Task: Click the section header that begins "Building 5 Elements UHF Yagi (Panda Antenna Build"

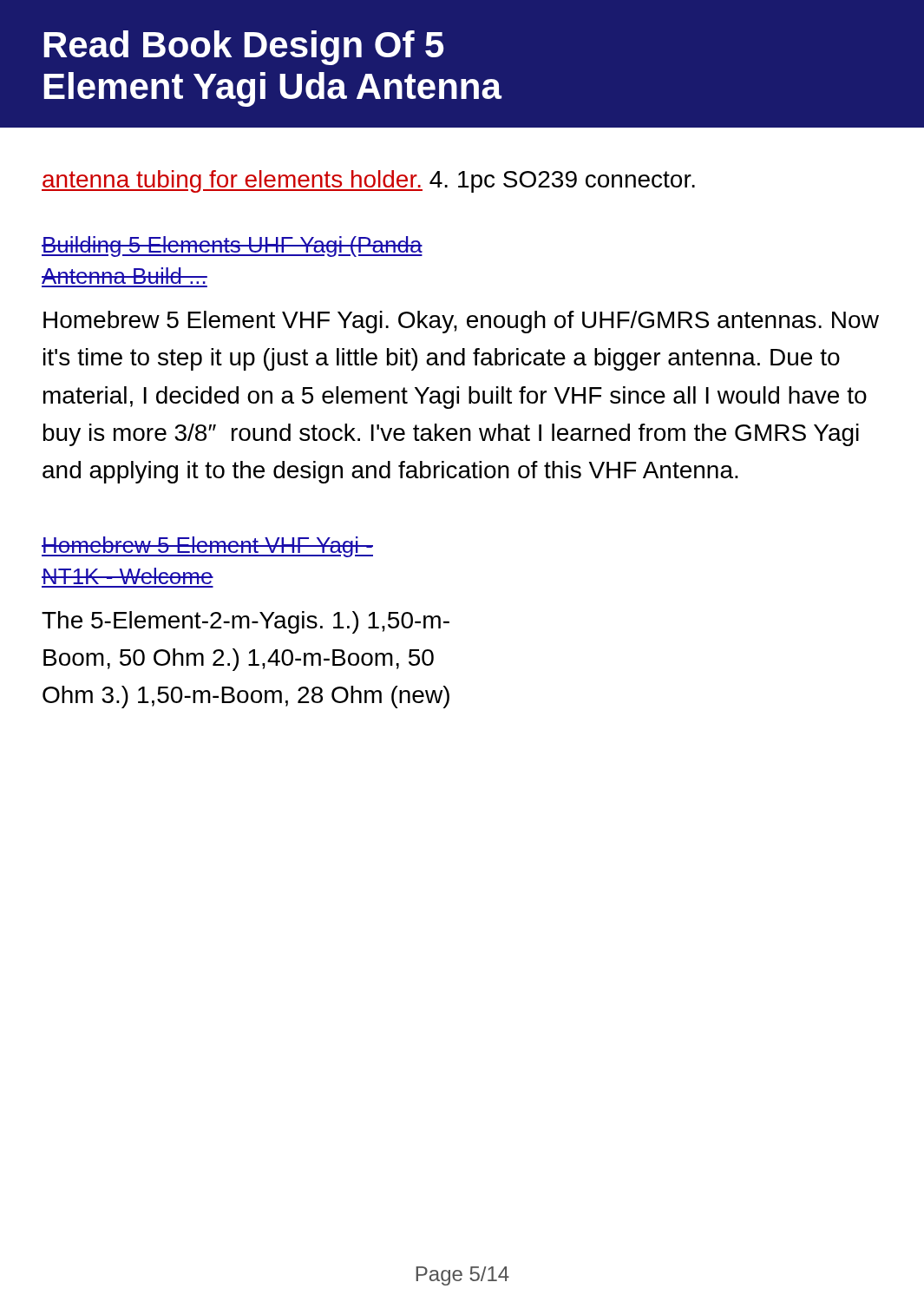Action: coord(232,261)
